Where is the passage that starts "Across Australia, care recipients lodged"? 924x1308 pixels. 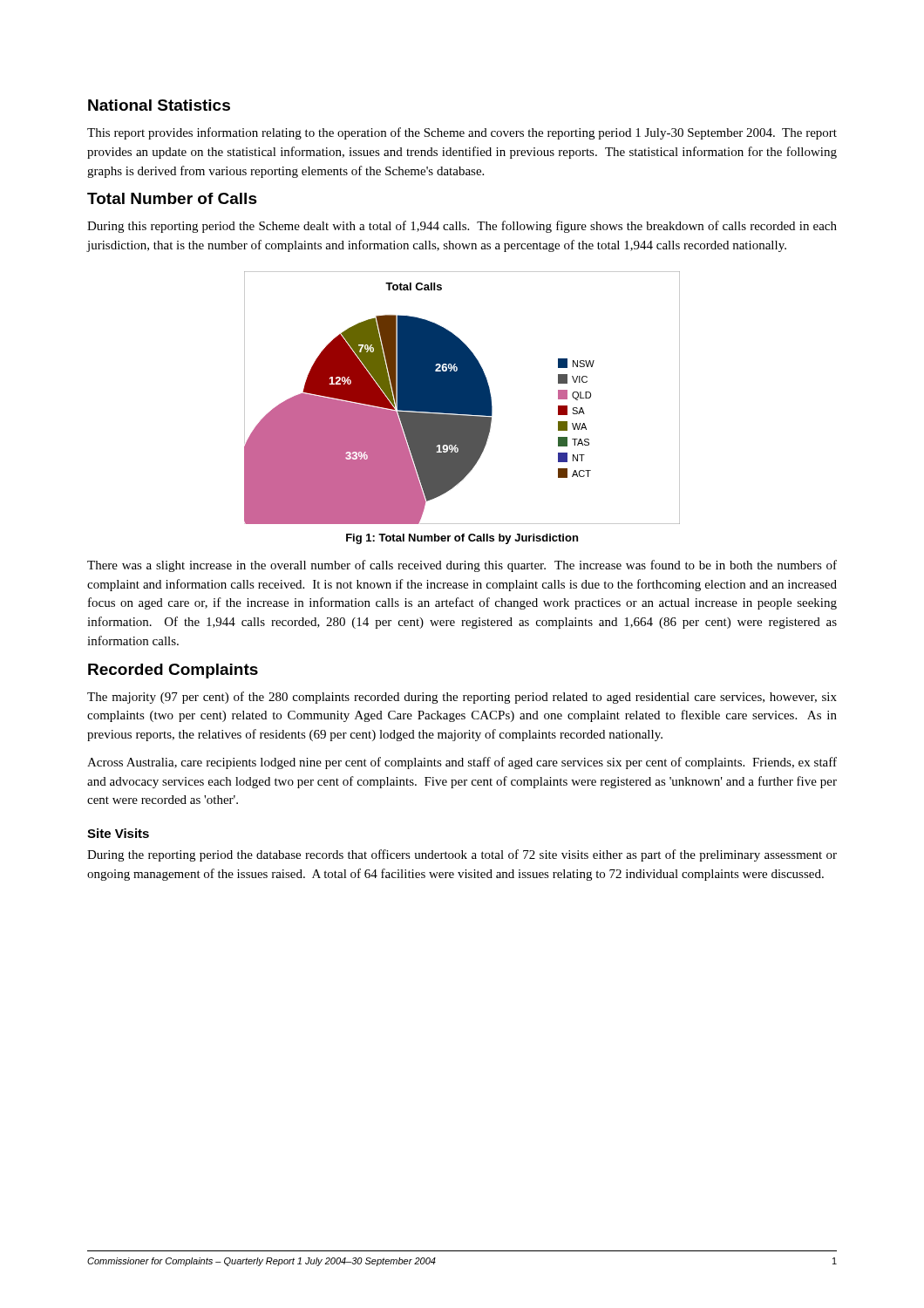coord(462,782)
